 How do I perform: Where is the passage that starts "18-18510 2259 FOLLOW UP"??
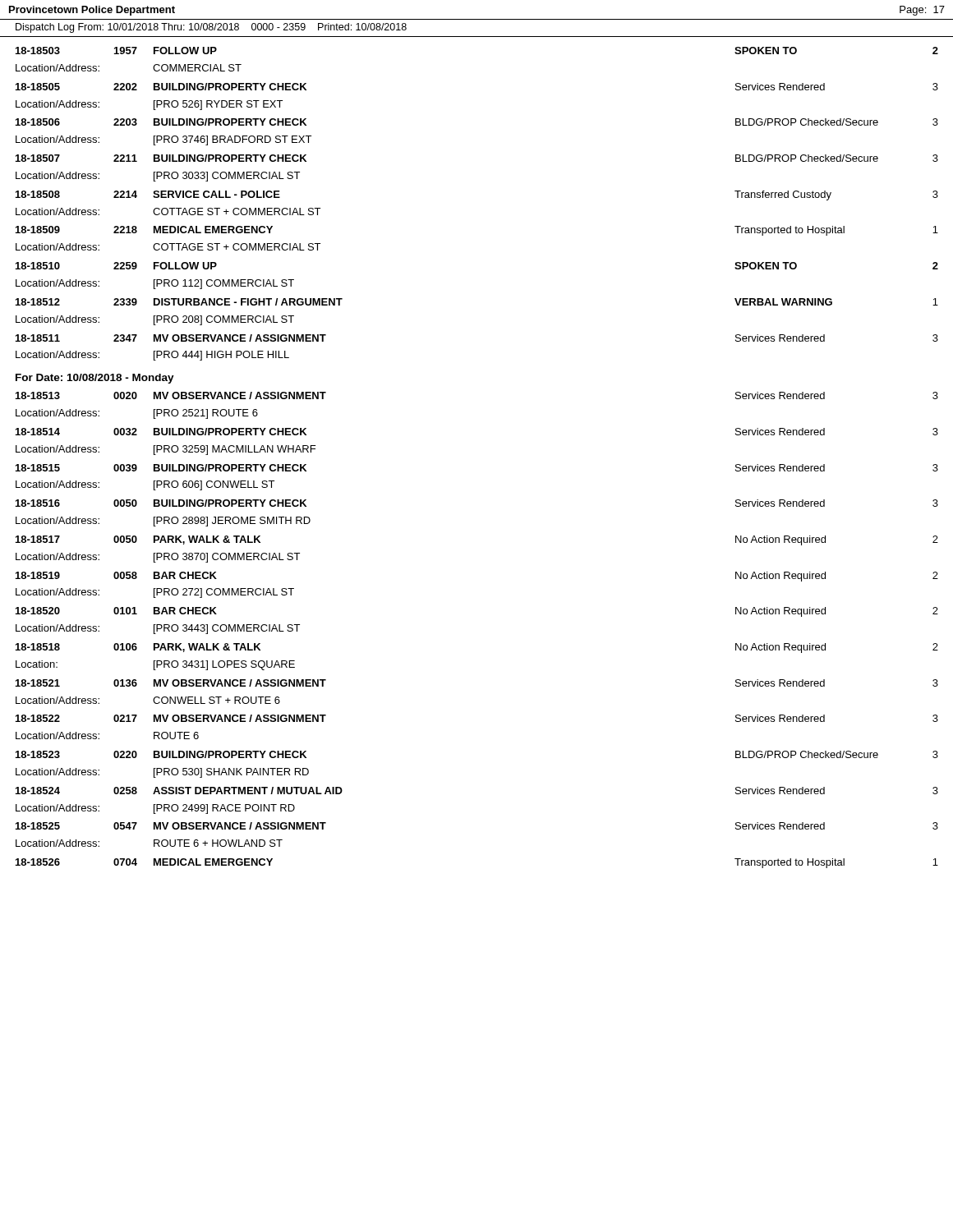pyautogui.click(x=34, y=266)
